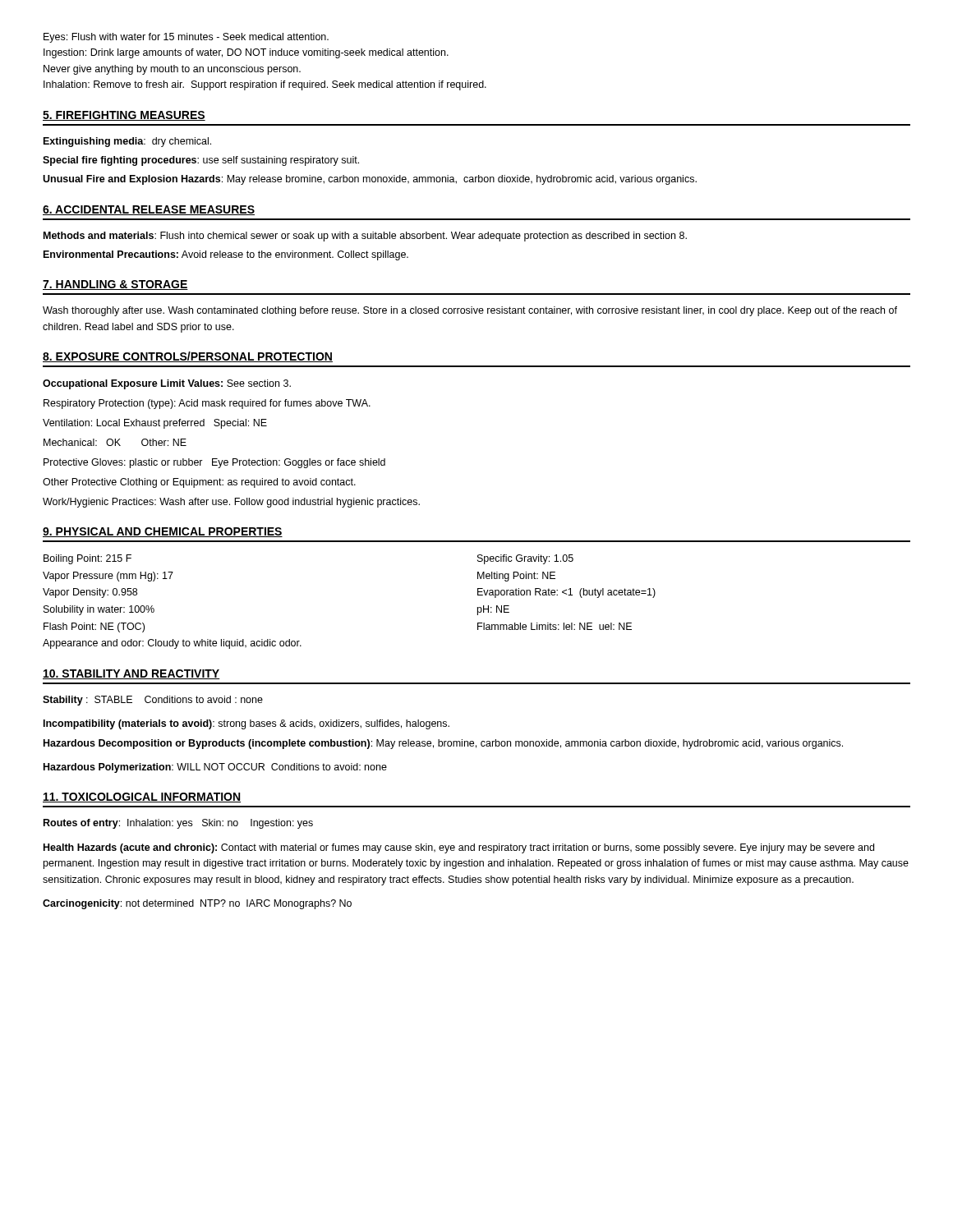Screen dimensions: 1232x953
Task: Find the text block containing "Eyes: Flush with water for"
Action: 265,61
